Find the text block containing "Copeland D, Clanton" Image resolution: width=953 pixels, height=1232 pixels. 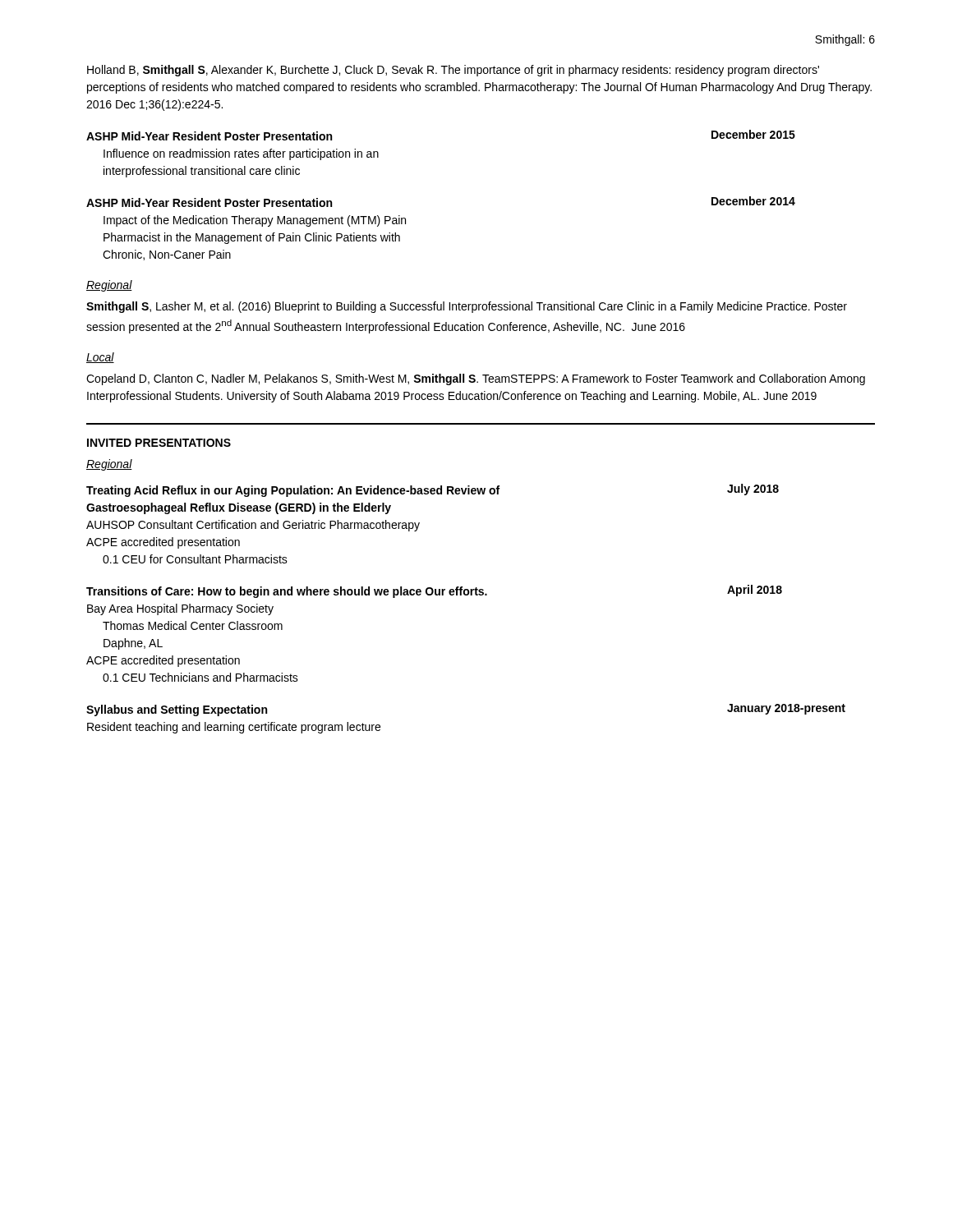click(x=476, y=387)
